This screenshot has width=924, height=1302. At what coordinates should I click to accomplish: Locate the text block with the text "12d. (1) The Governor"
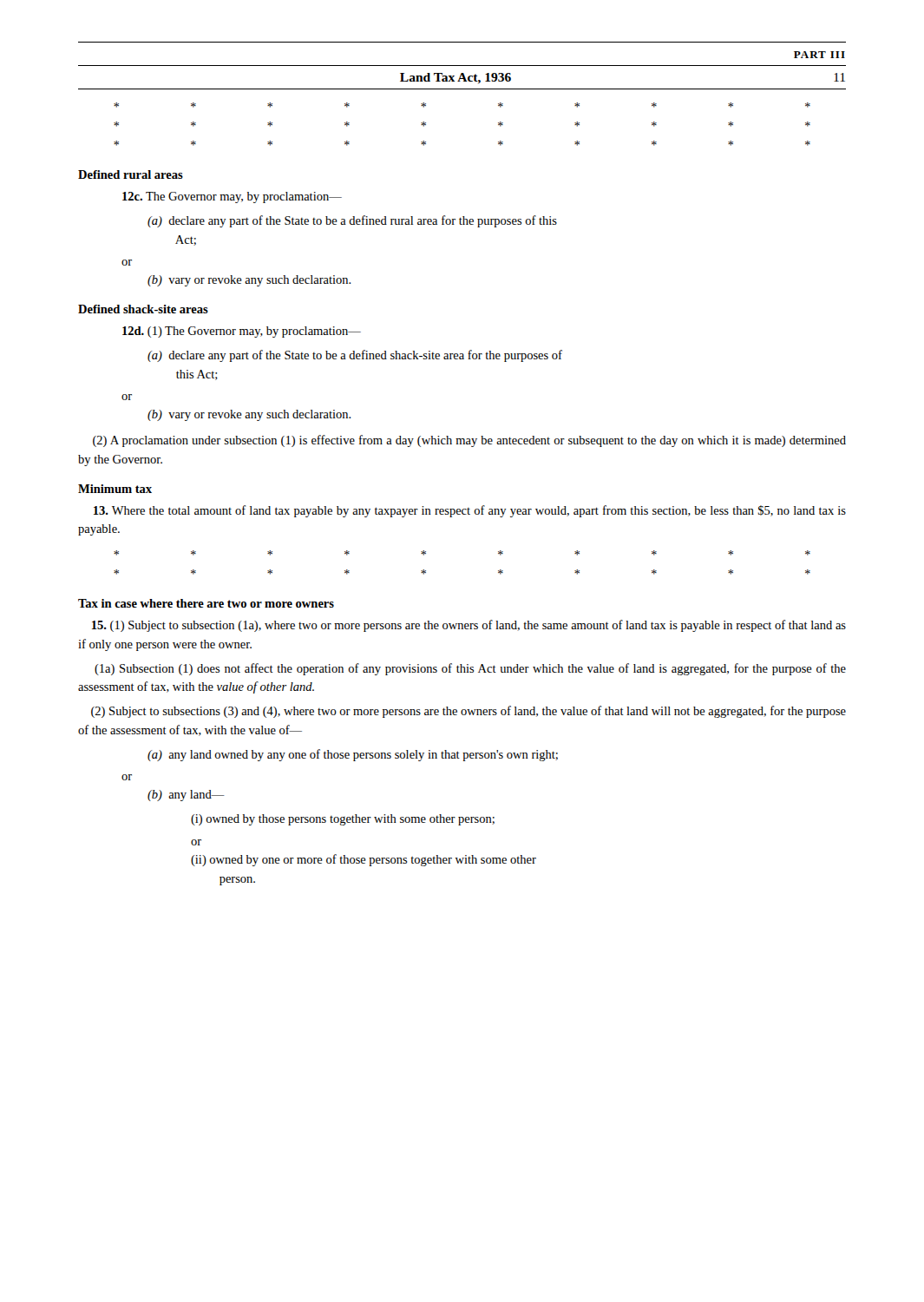coord(241,331)
